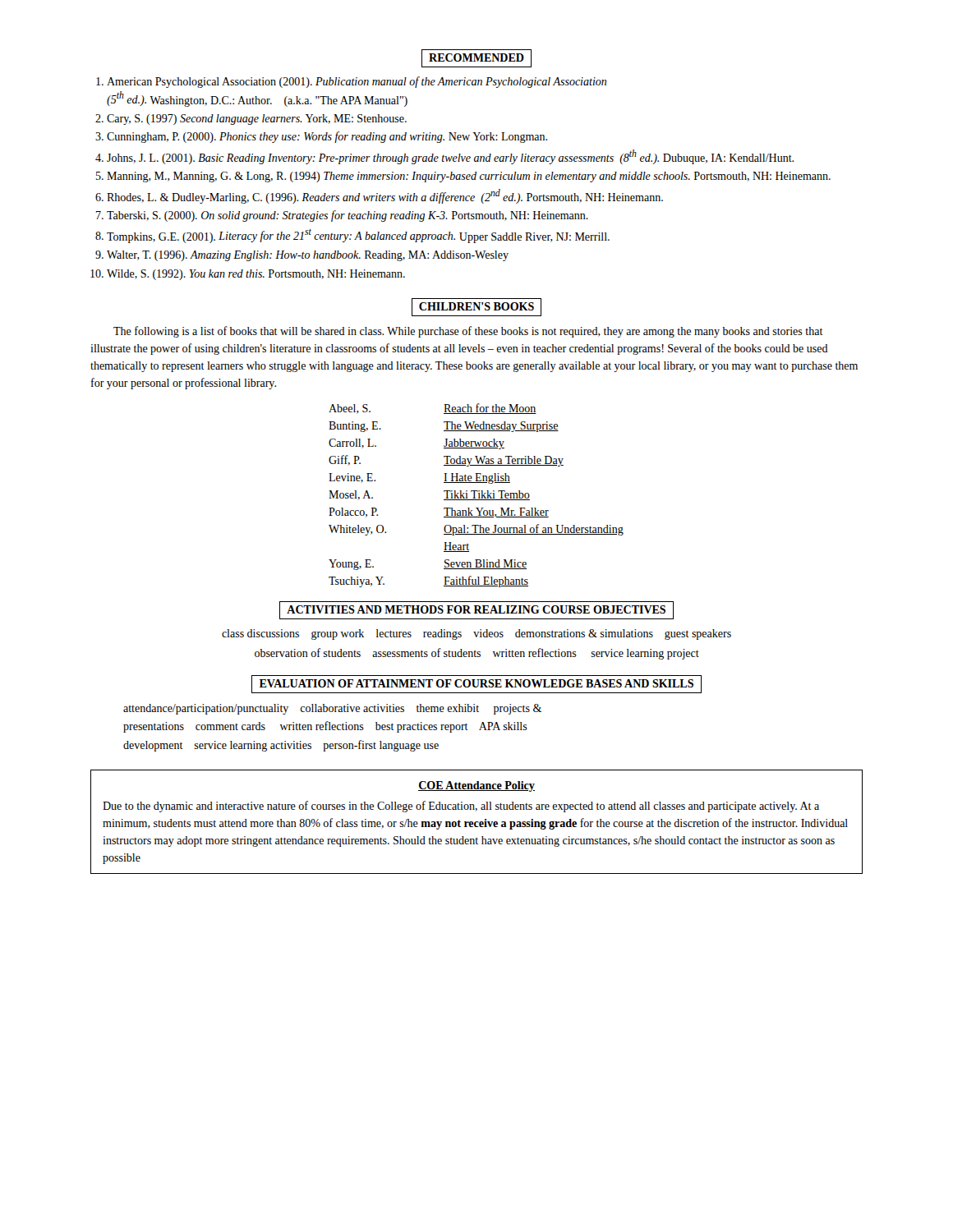Where is the passage that starts "Cary, S. (1997) Second language learners. York,"?

[x=257, y=120]
